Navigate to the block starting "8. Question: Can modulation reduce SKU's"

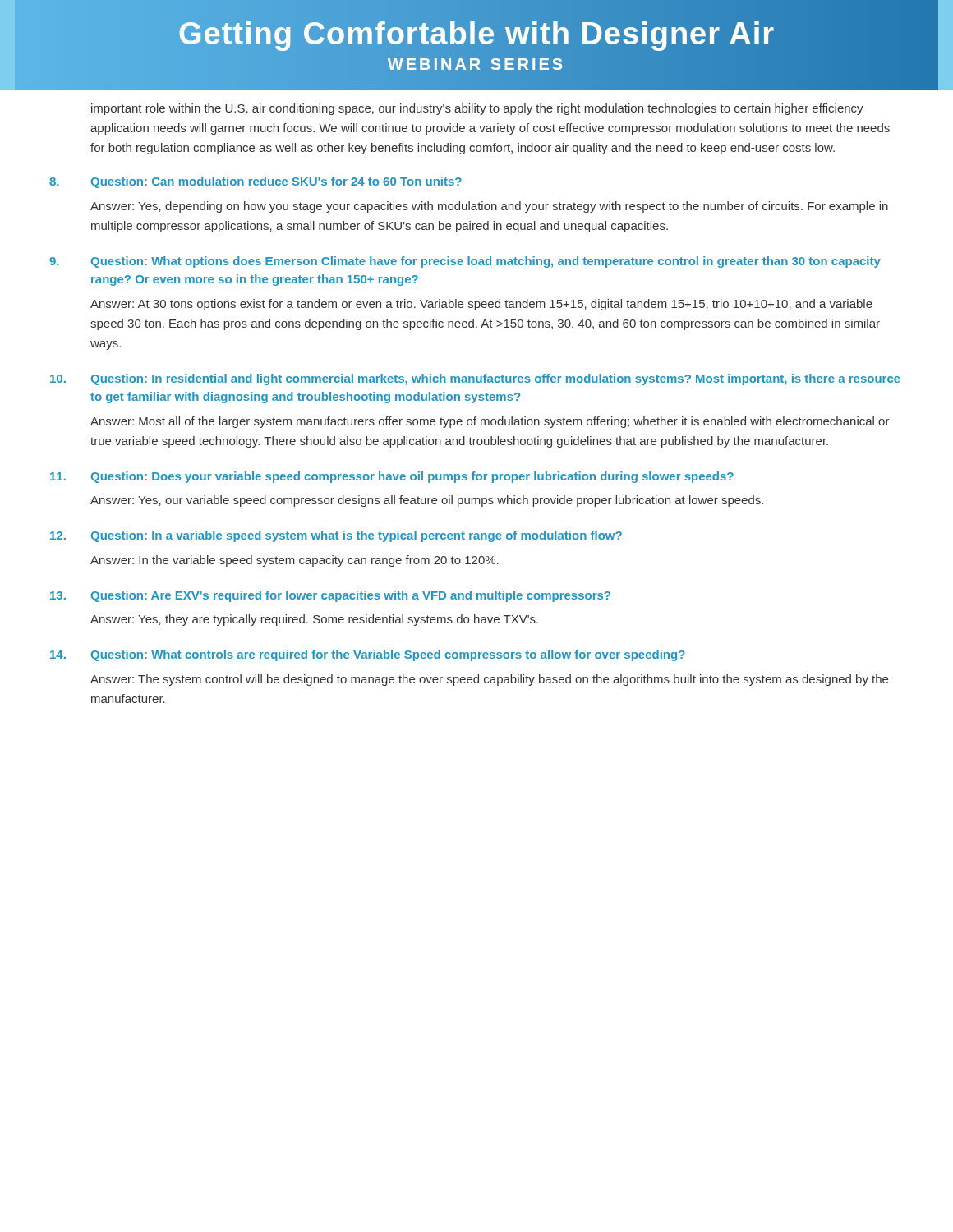point(256,182)
